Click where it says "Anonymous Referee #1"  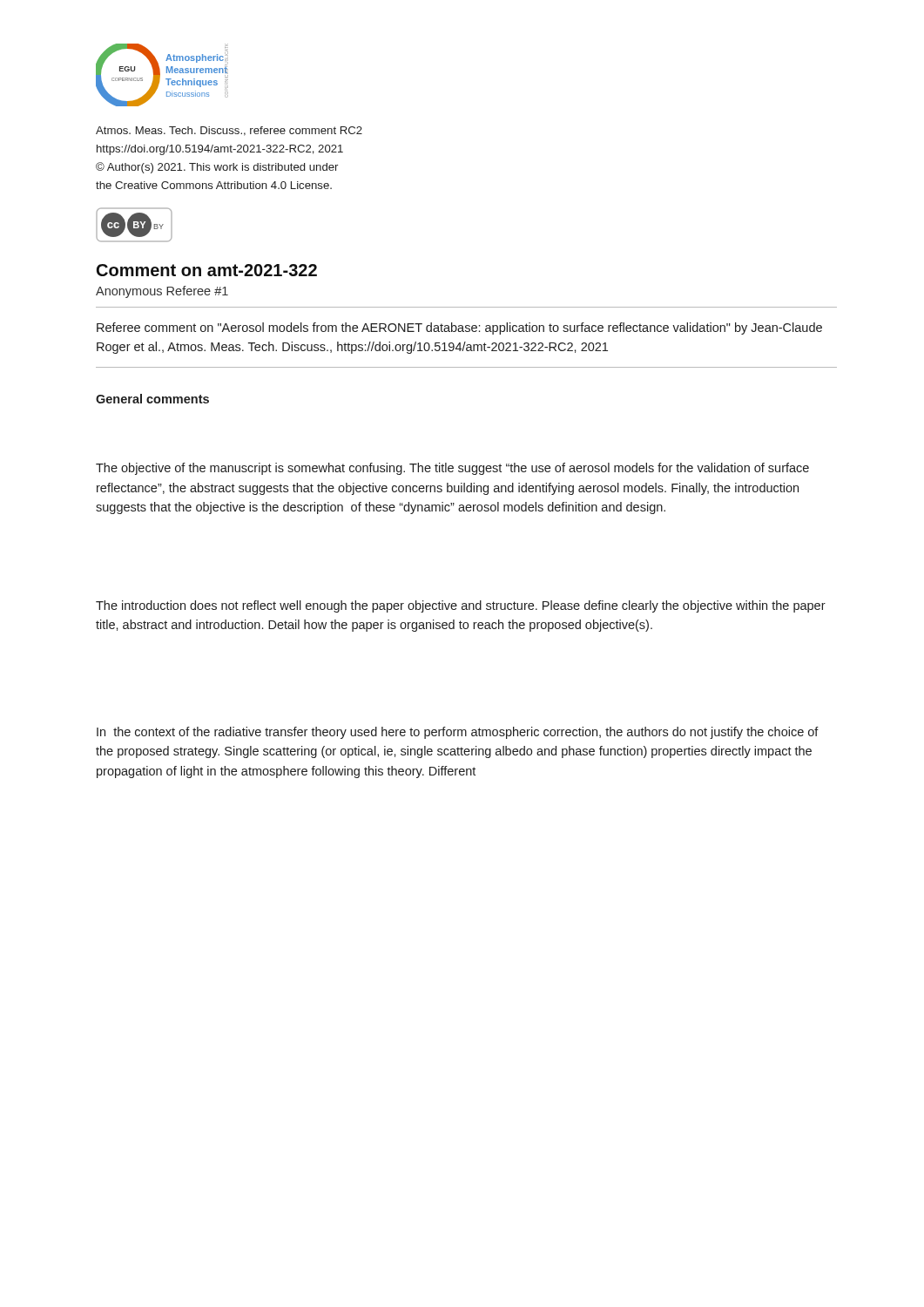[x=162, y=291]
